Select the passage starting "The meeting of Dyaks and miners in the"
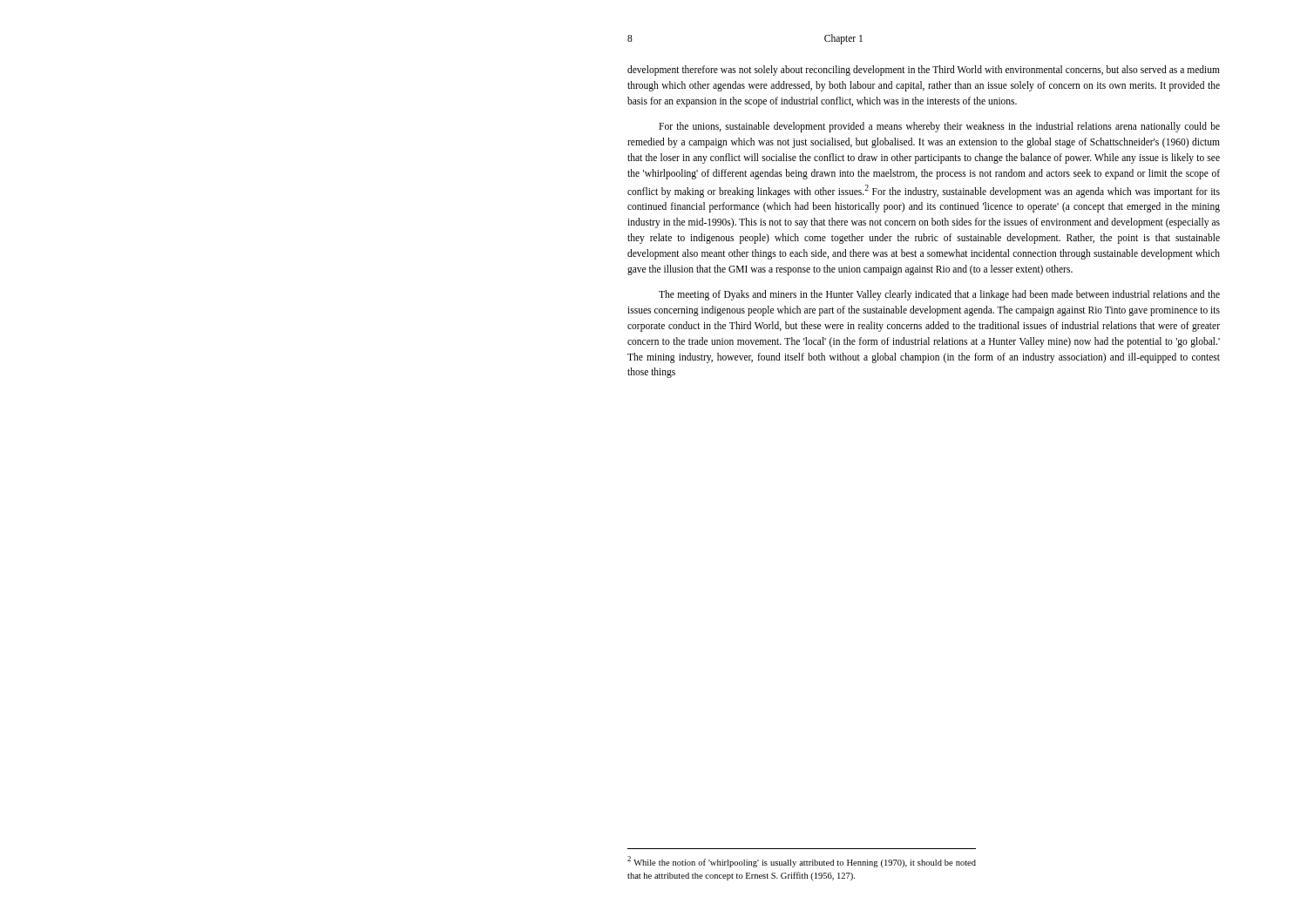 point(924,333)
